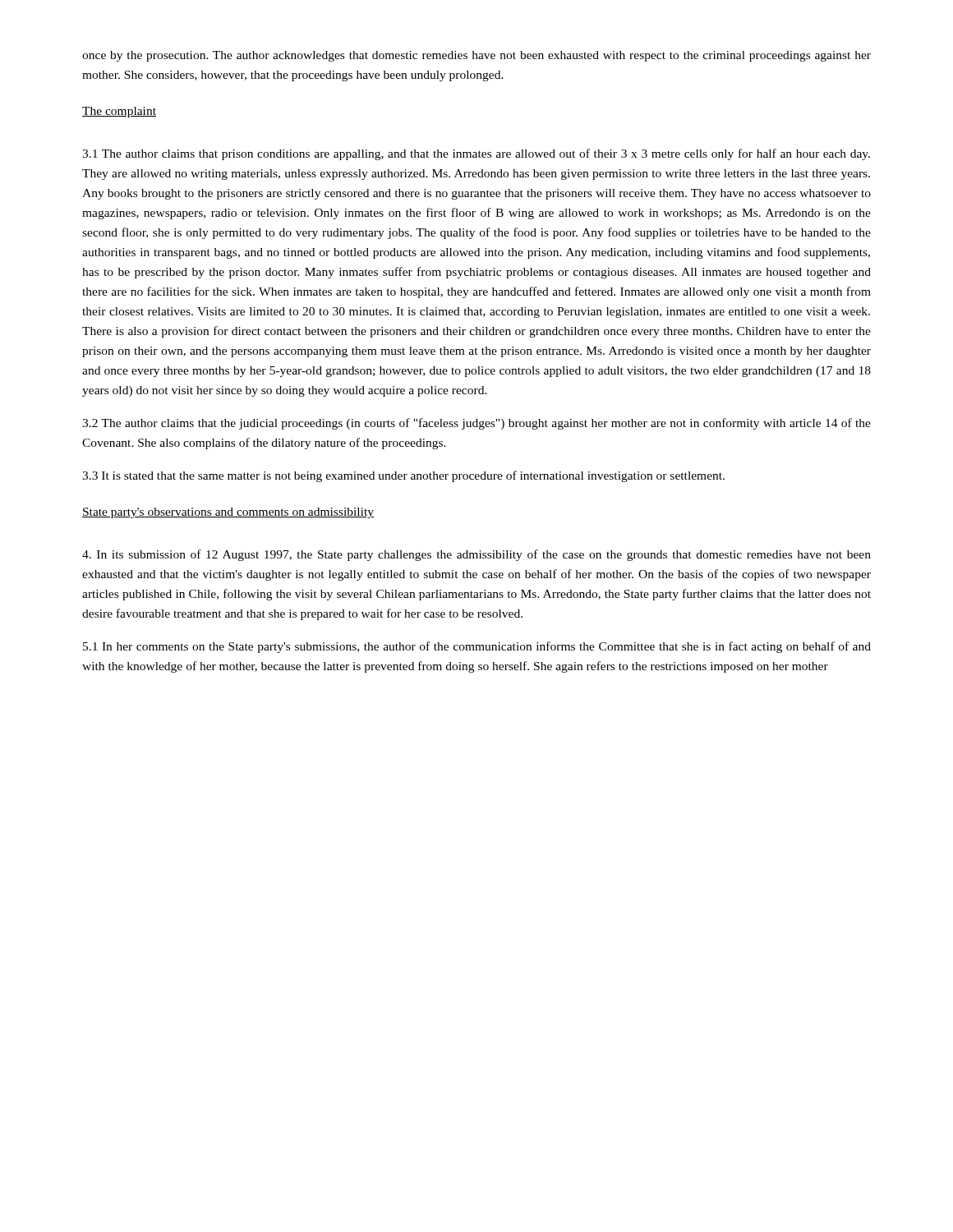Viewport: 953px width, 1232px height.
Task: Click on the region starting "2 The author claims that"
Action: tap(476, 433)
